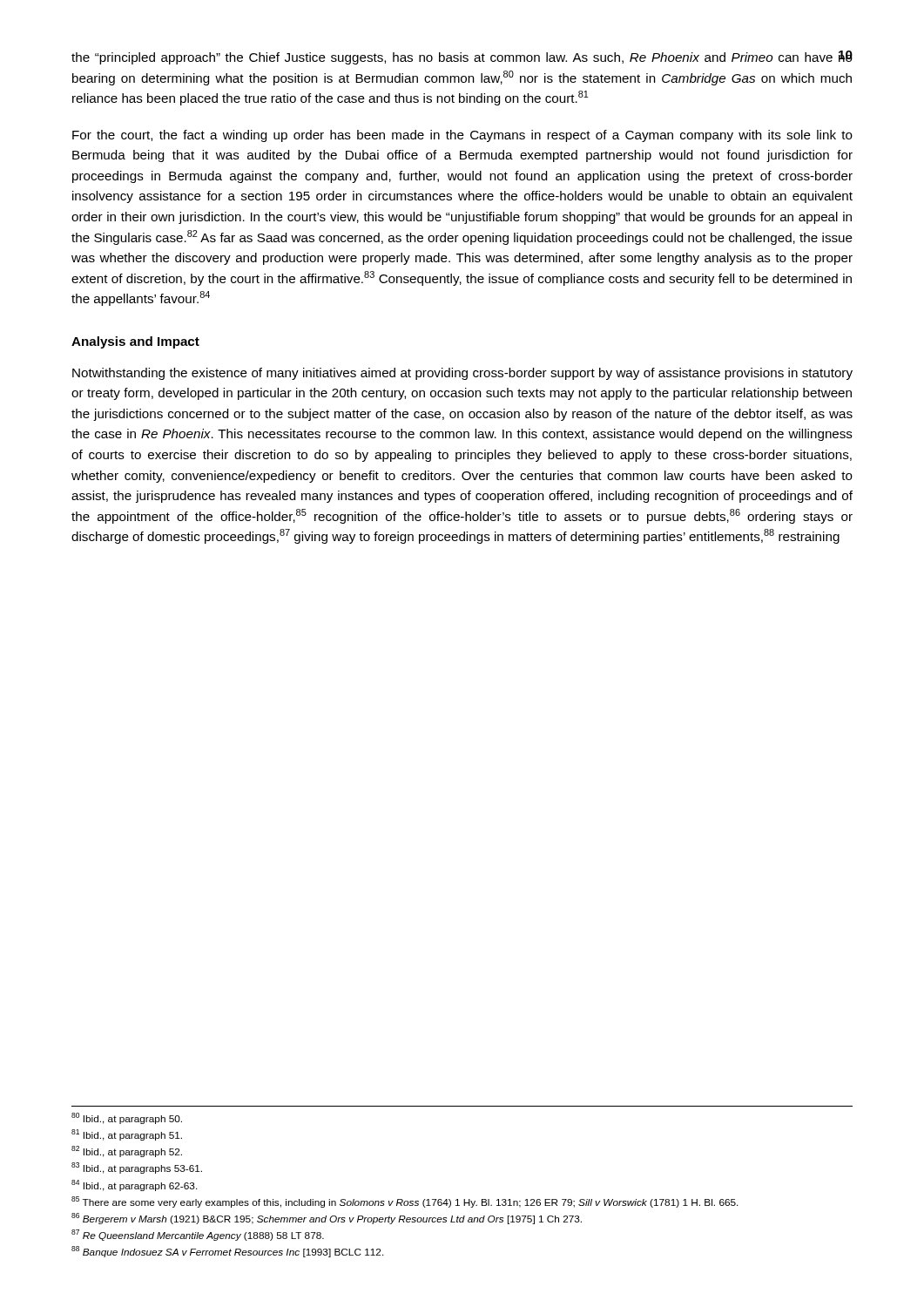Viewport: 924px width, 1307px height.
Task: Locate the text block with the text "Notwithstanding the existence of many initiatives"
Action: coord(462,455)
